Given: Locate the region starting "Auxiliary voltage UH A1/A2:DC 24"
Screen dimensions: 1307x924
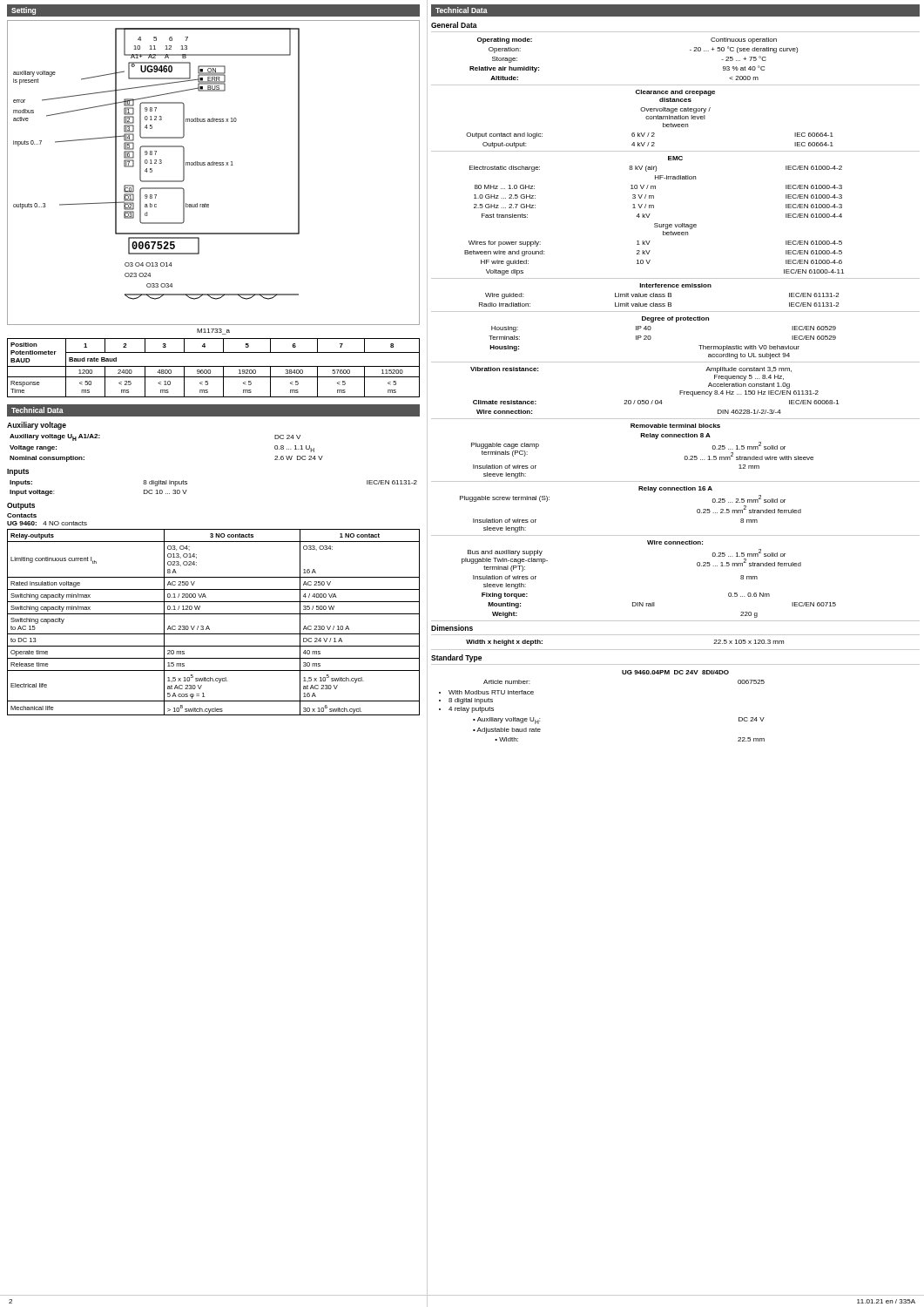Looking at the screenshot, I should click(x=53, y=437).
